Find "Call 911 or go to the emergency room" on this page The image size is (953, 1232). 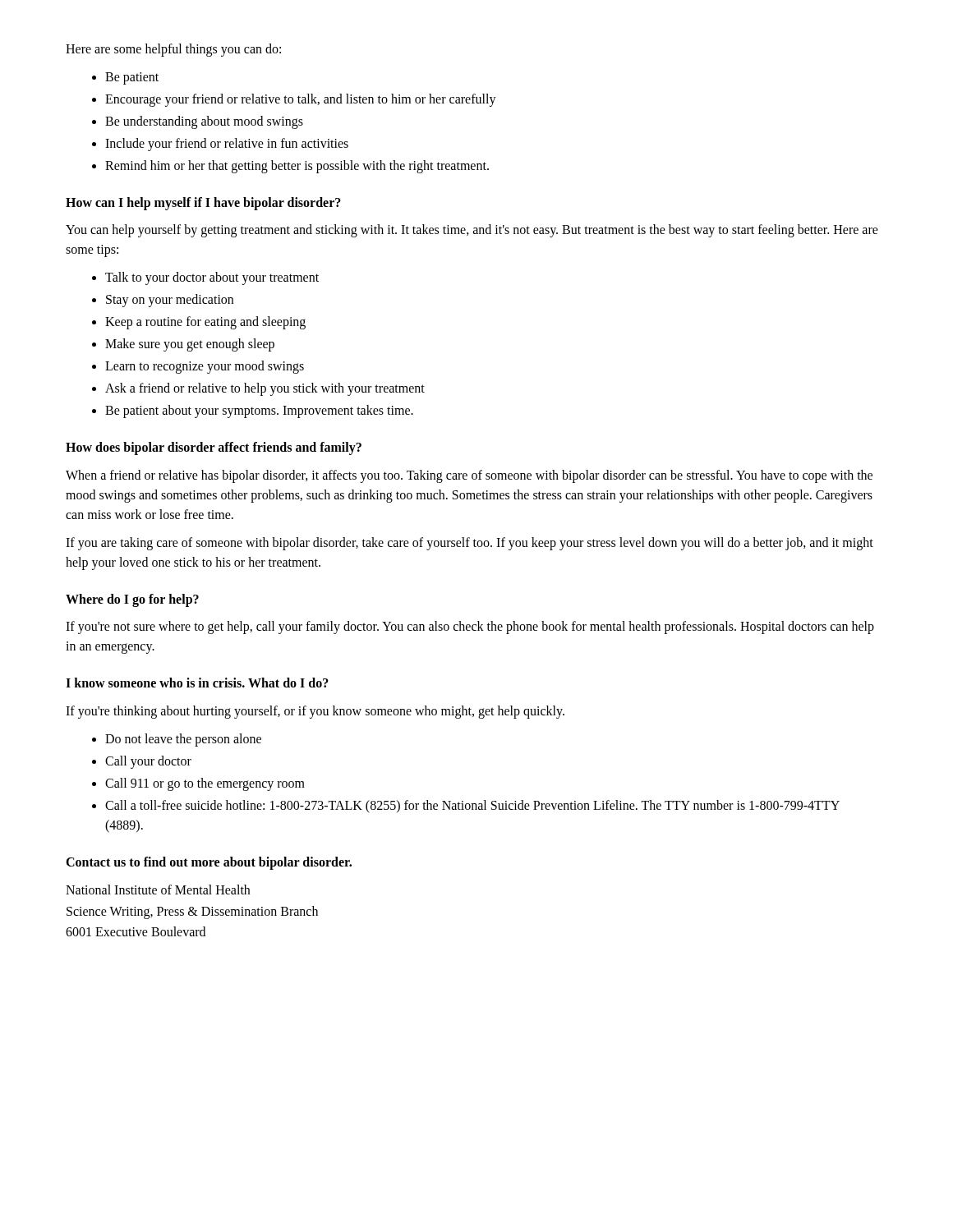[205, 783]
